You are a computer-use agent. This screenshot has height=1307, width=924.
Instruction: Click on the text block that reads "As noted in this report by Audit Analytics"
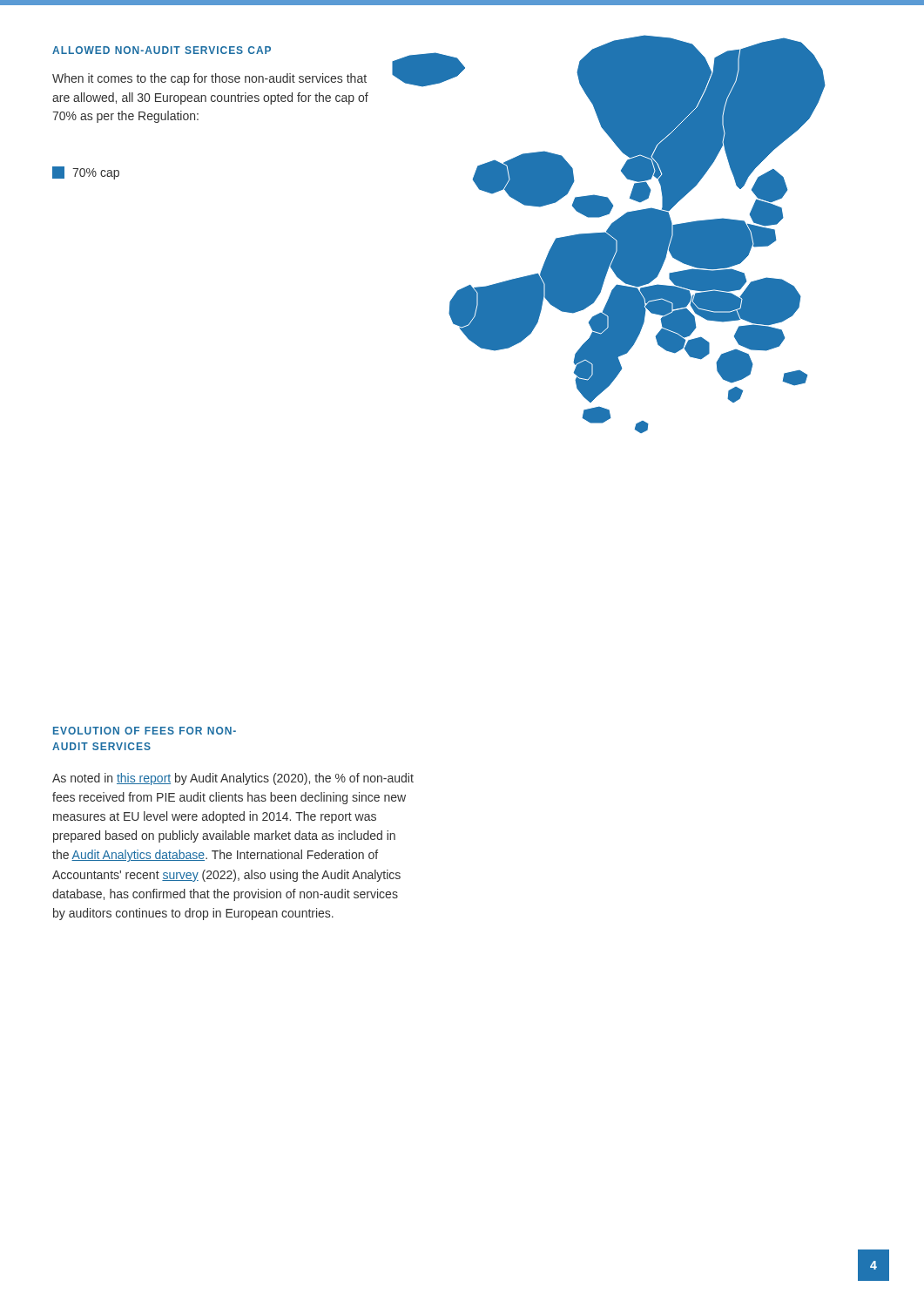233,845
